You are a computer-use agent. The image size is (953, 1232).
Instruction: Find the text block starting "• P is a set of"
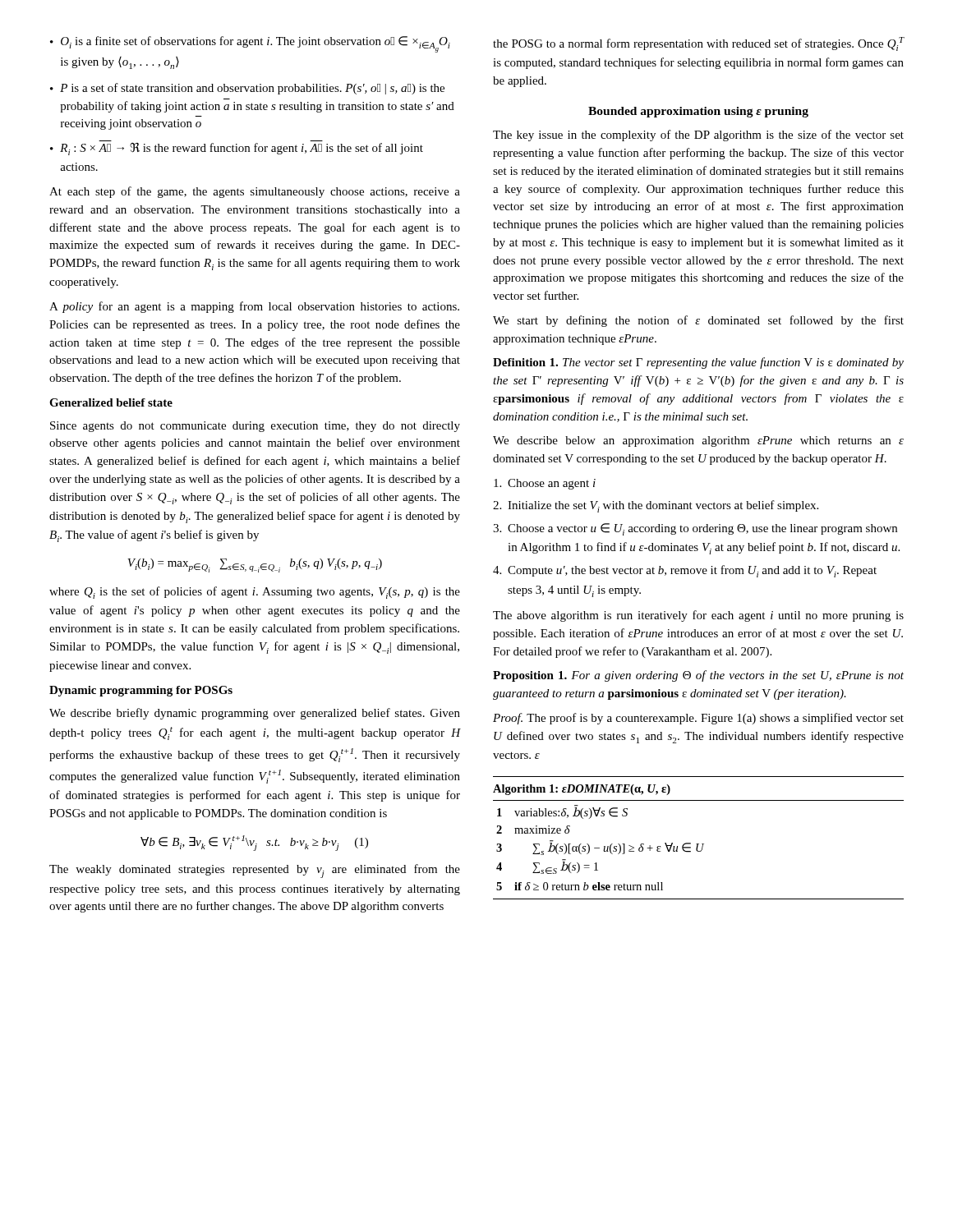click(255, 106)
